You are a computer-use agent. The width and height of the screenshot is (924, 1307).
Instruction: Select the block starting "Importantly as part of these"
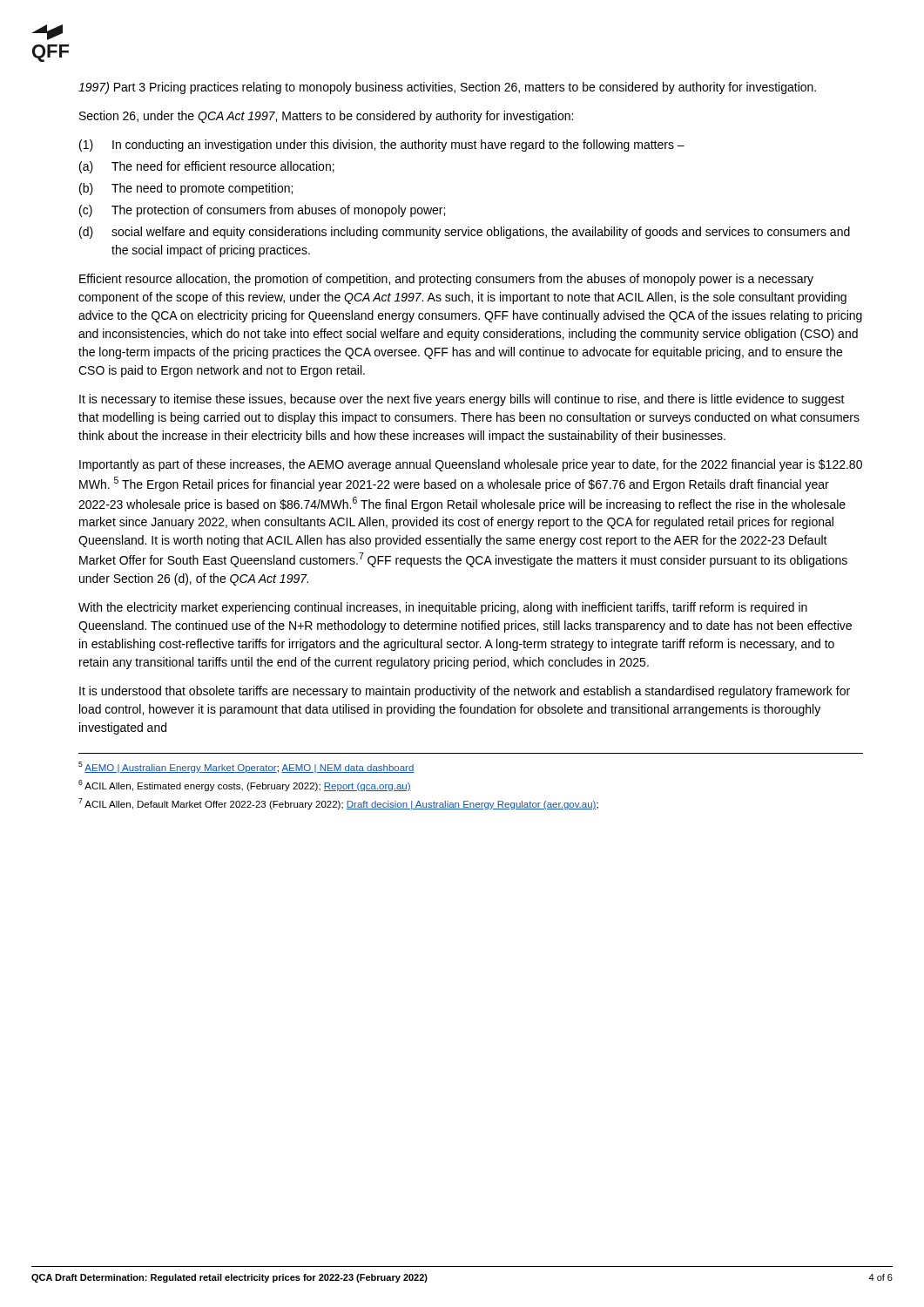pyautogui.click(x=471, y=522)
